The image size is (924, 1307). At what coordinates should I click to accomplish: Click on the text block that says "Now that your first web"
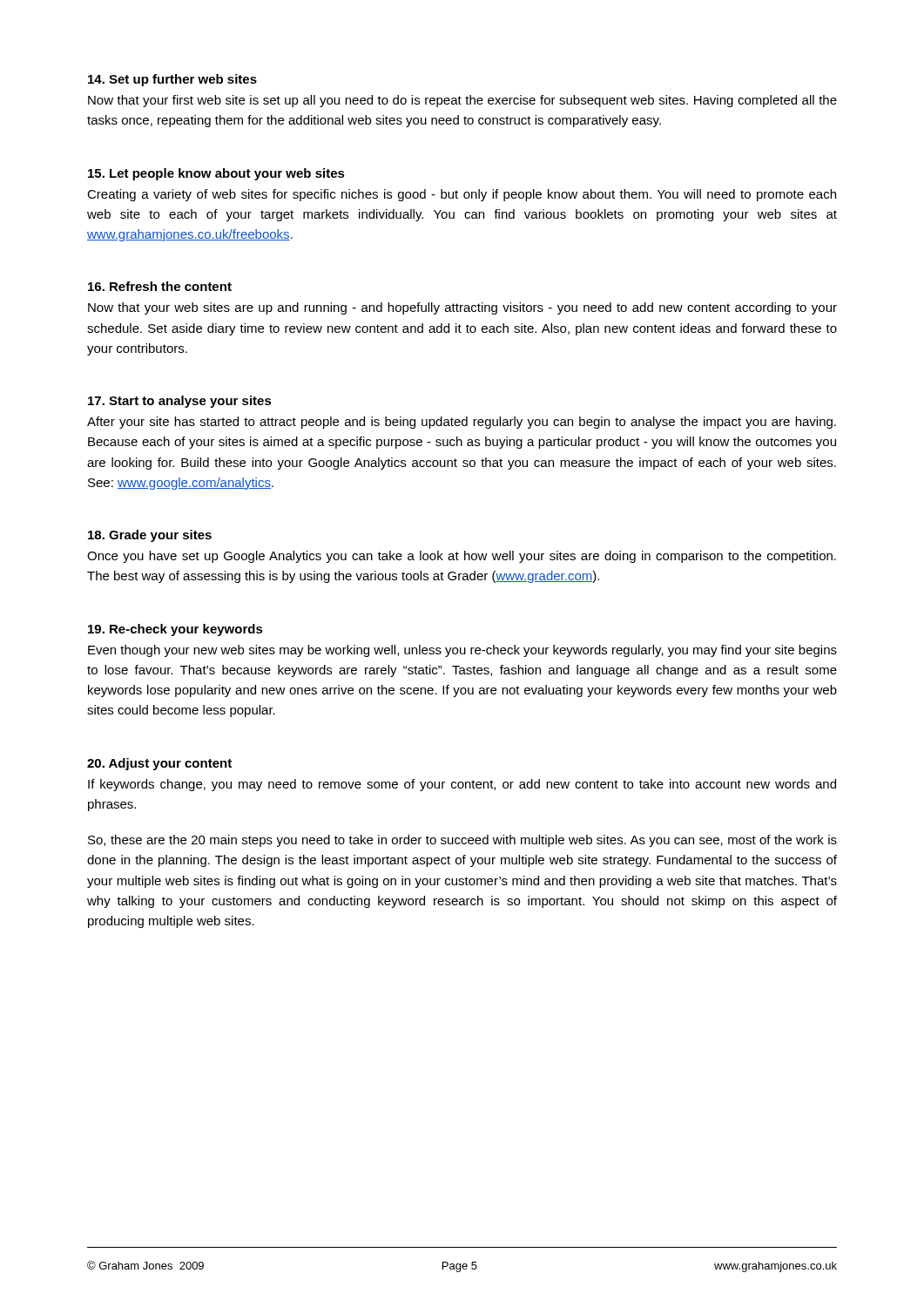[462, 110]
